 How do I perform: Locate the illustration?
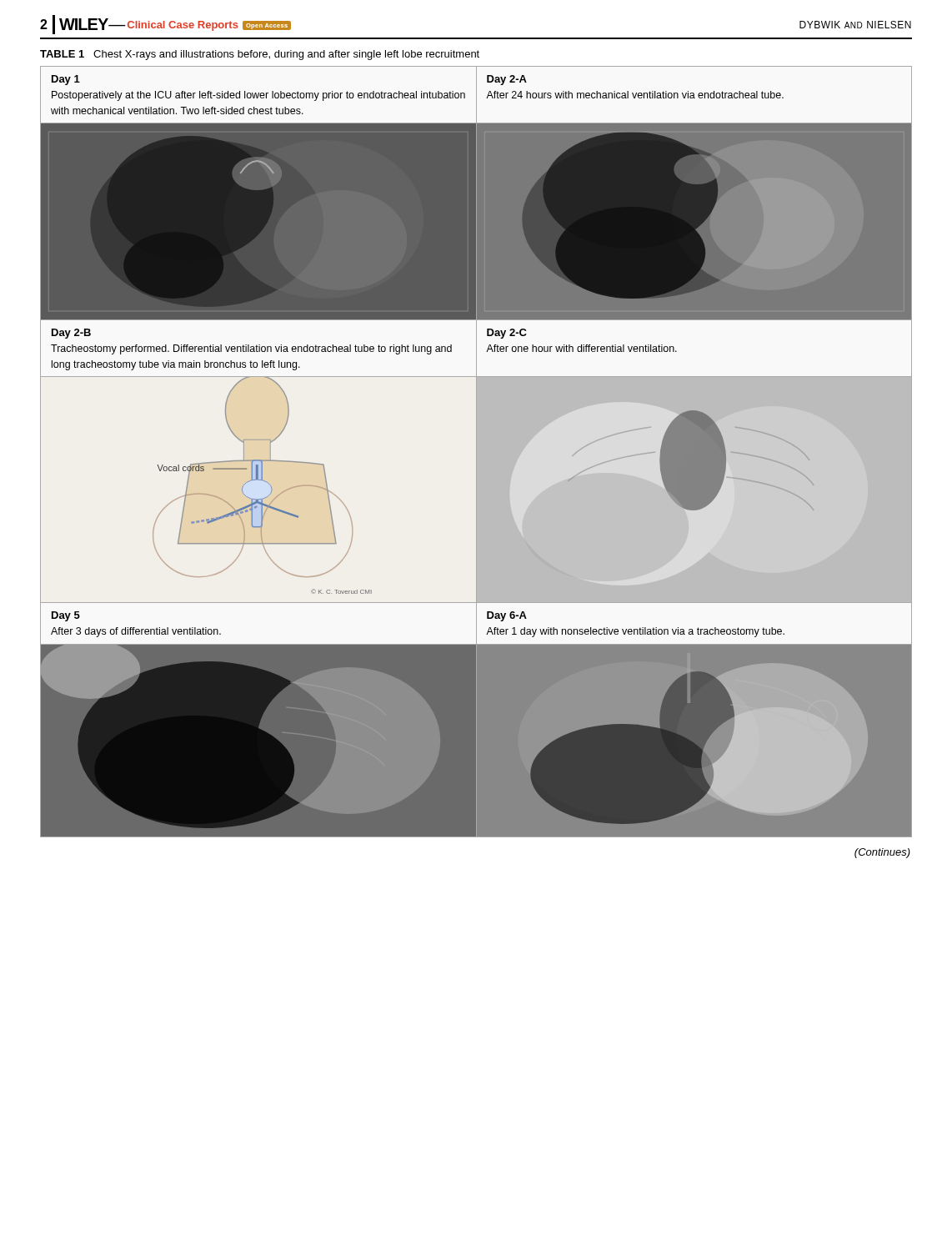(258, 490)
